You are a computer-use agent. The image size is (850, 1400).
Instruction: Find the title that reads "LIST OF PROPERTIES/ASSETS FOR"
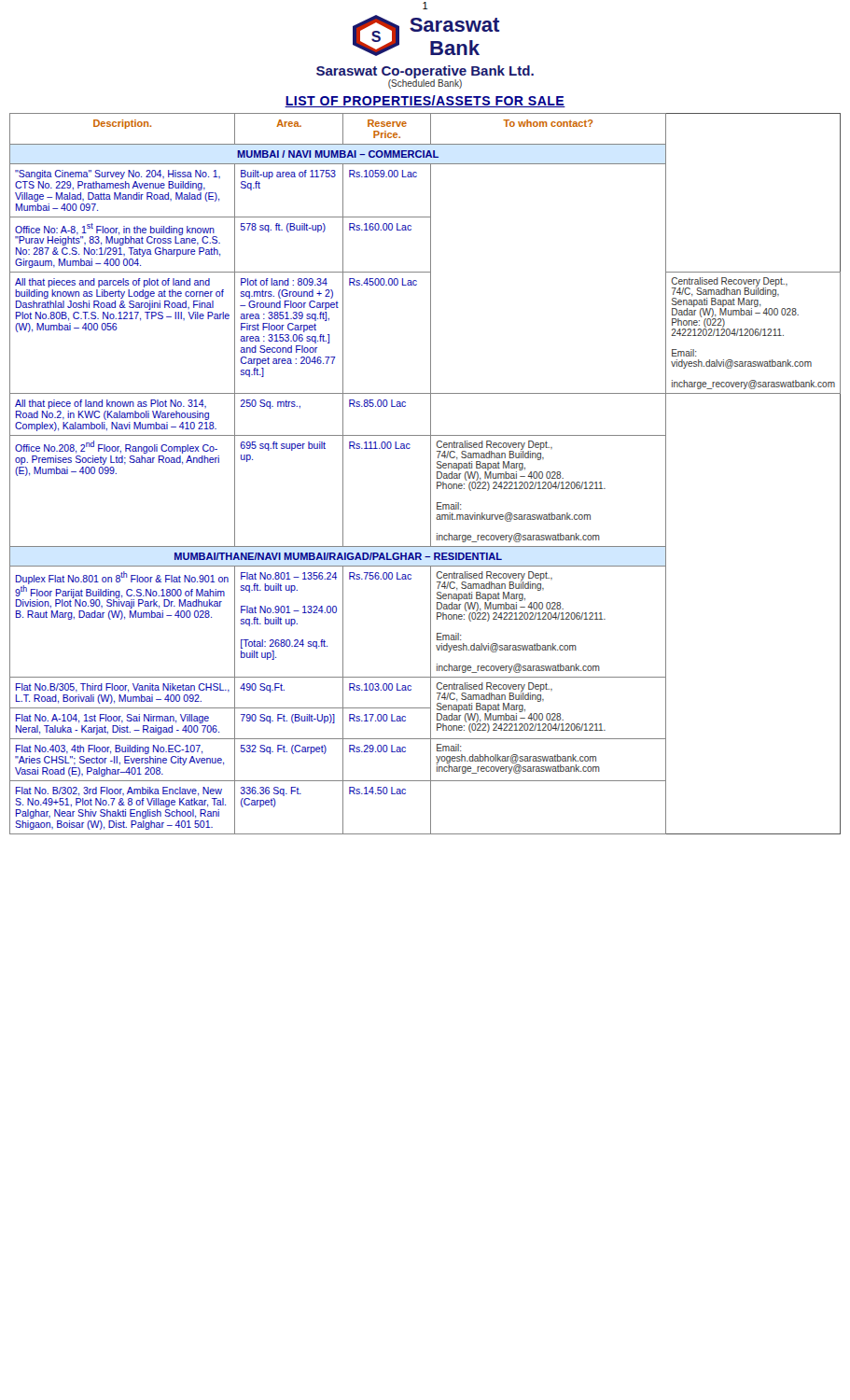[425, 100]
